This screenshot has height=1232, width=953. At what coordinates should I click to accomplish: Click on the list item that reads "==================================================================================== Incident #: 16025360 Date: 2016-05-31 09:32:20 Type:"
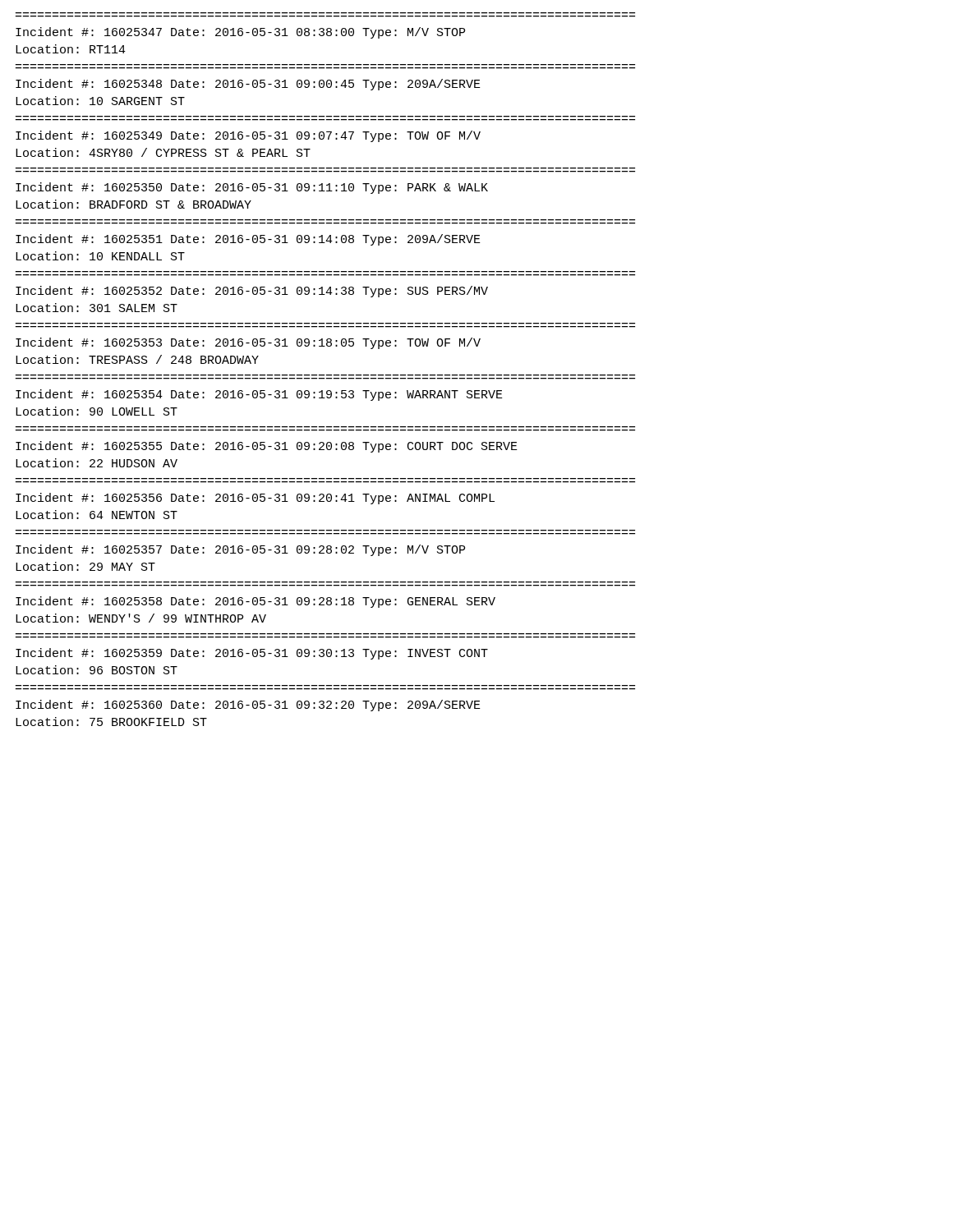(x=476, y=707)
